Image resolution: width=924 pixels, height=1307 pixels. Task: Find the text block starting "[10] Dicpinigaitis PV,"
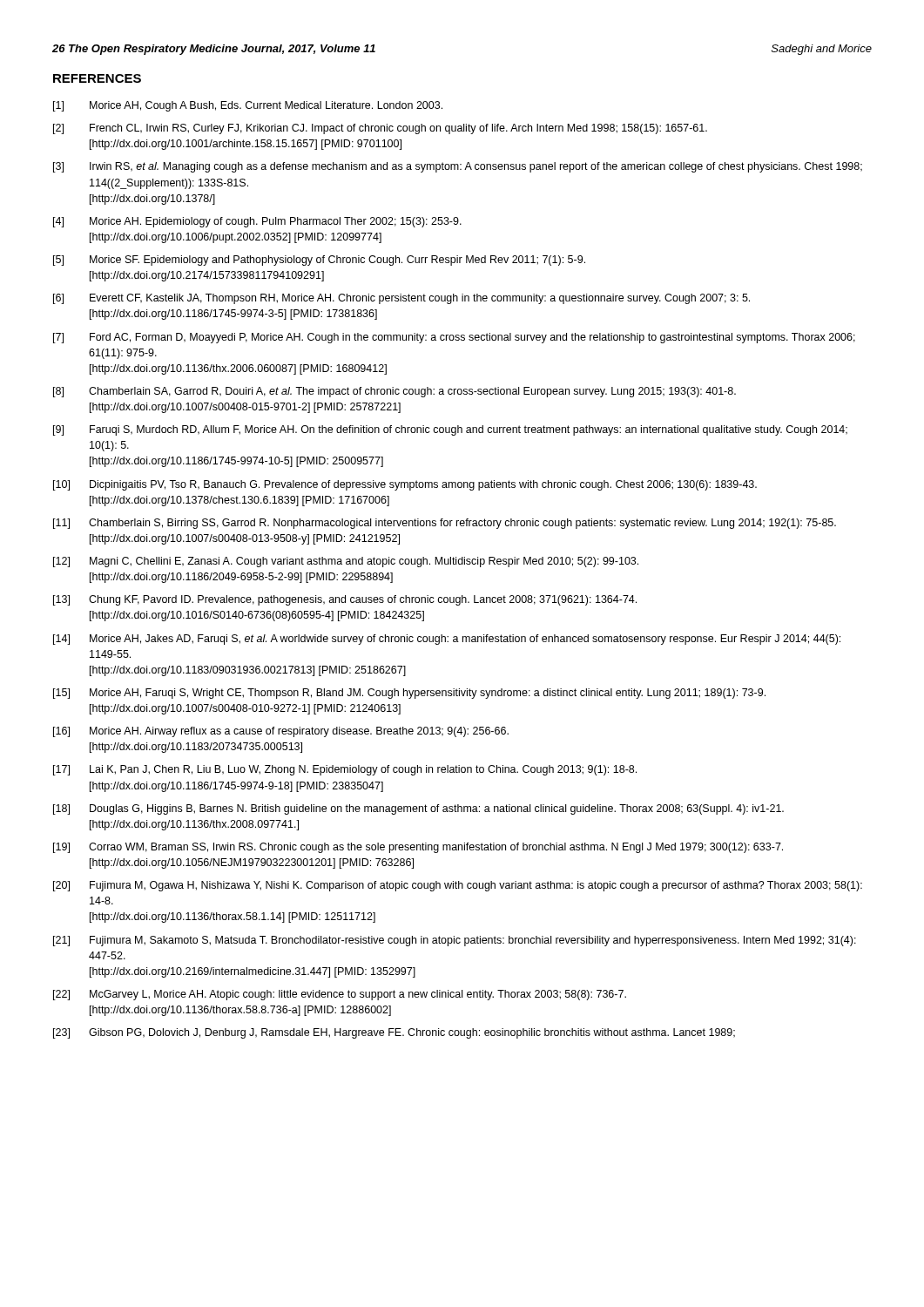click(462, 492)
